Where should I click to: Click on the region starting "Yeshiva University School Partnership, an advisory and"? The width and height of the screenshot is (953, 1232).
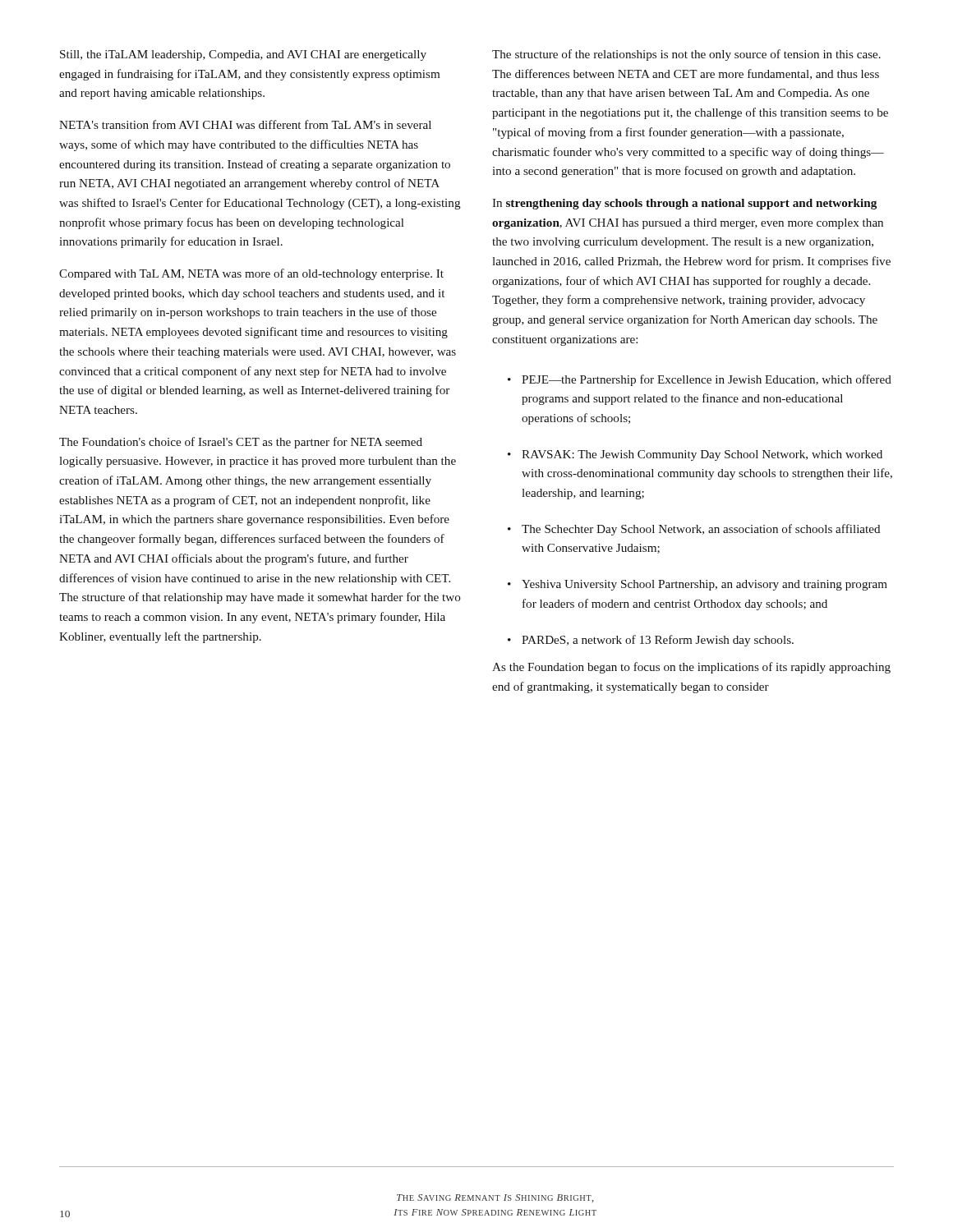click(x=693, y=594)
